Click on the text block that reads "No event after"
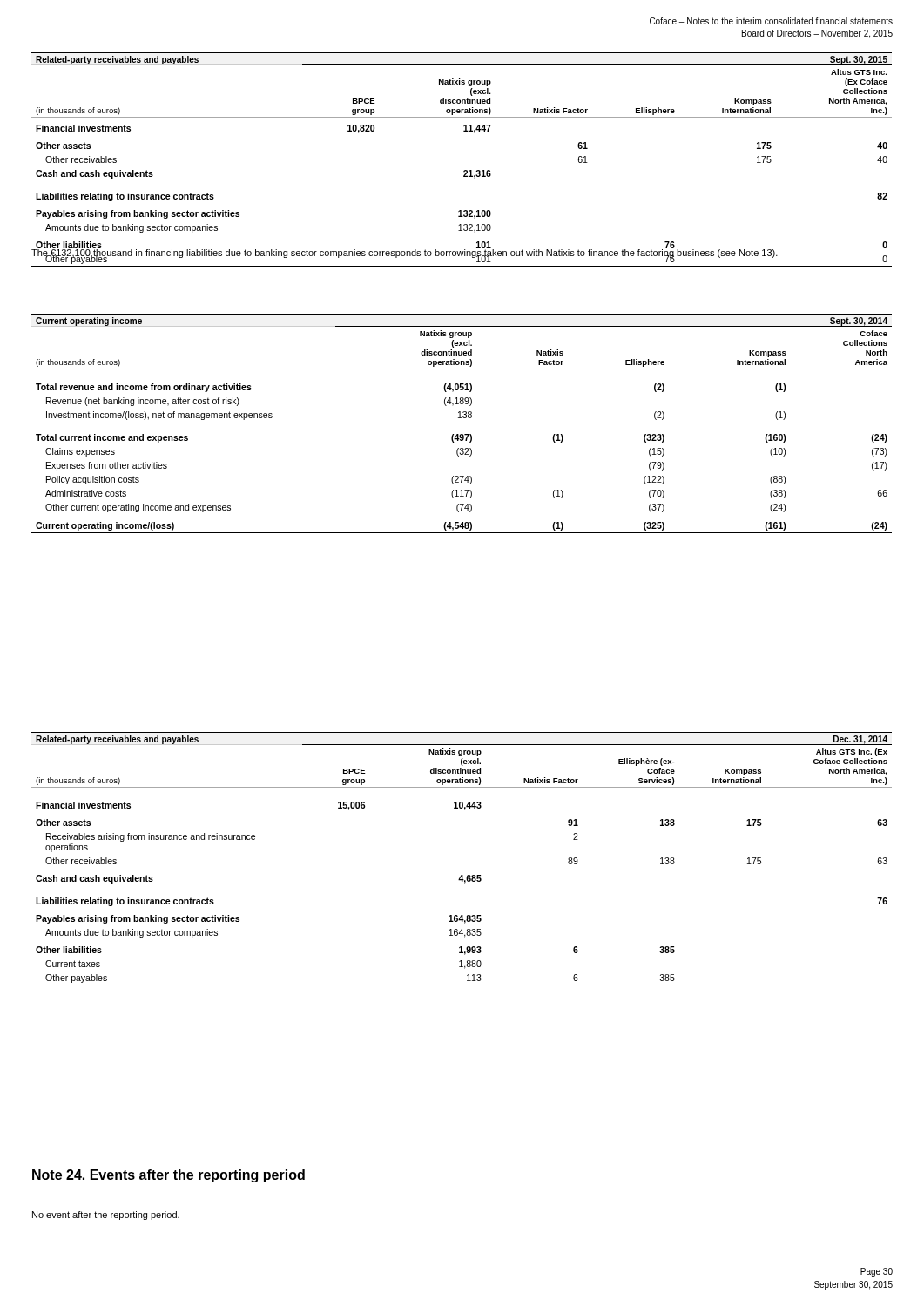 tap(106, 1215)
